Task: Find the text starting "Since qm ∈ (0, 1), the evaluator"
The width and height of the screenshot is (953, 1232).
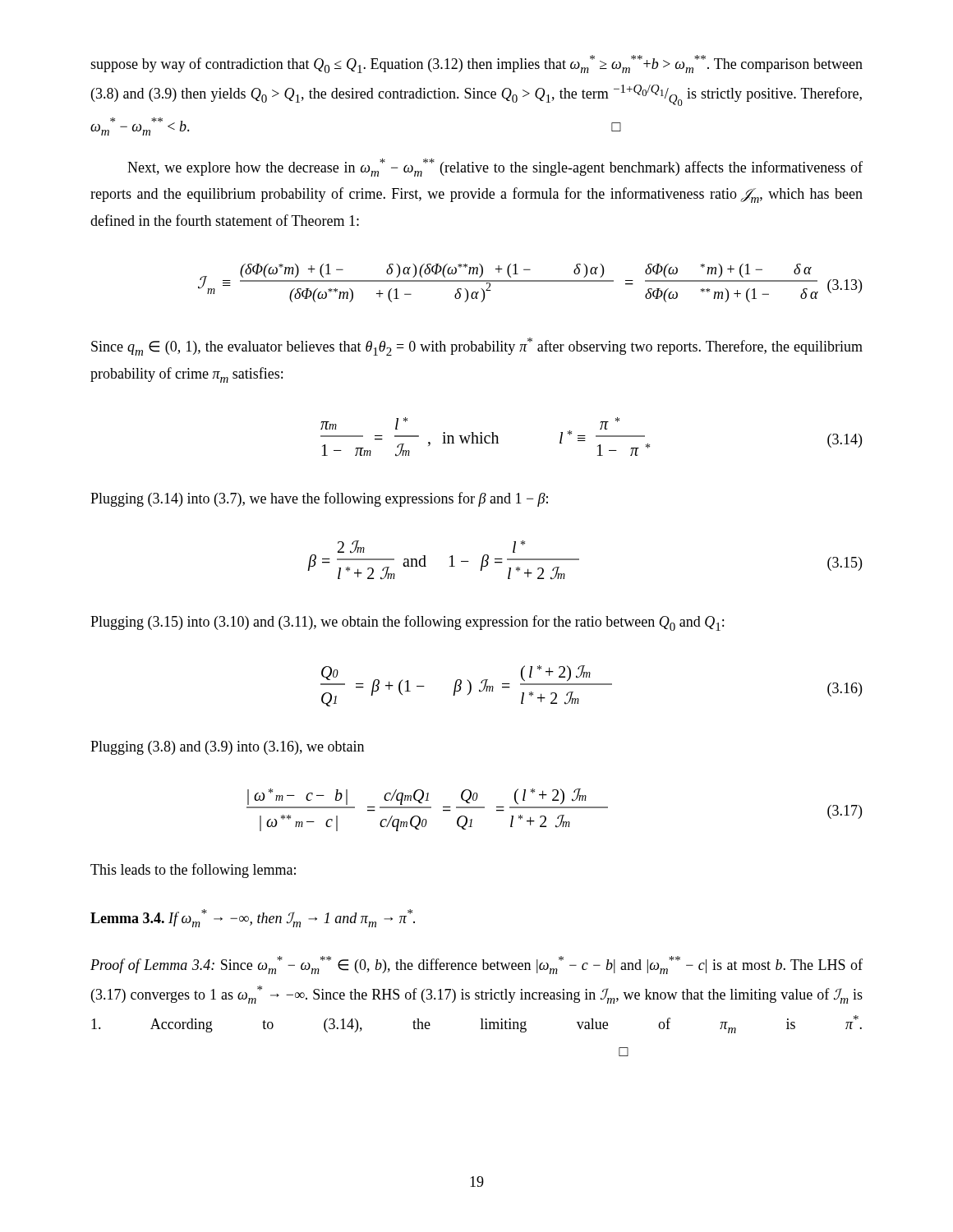Action: click(476, 360)
